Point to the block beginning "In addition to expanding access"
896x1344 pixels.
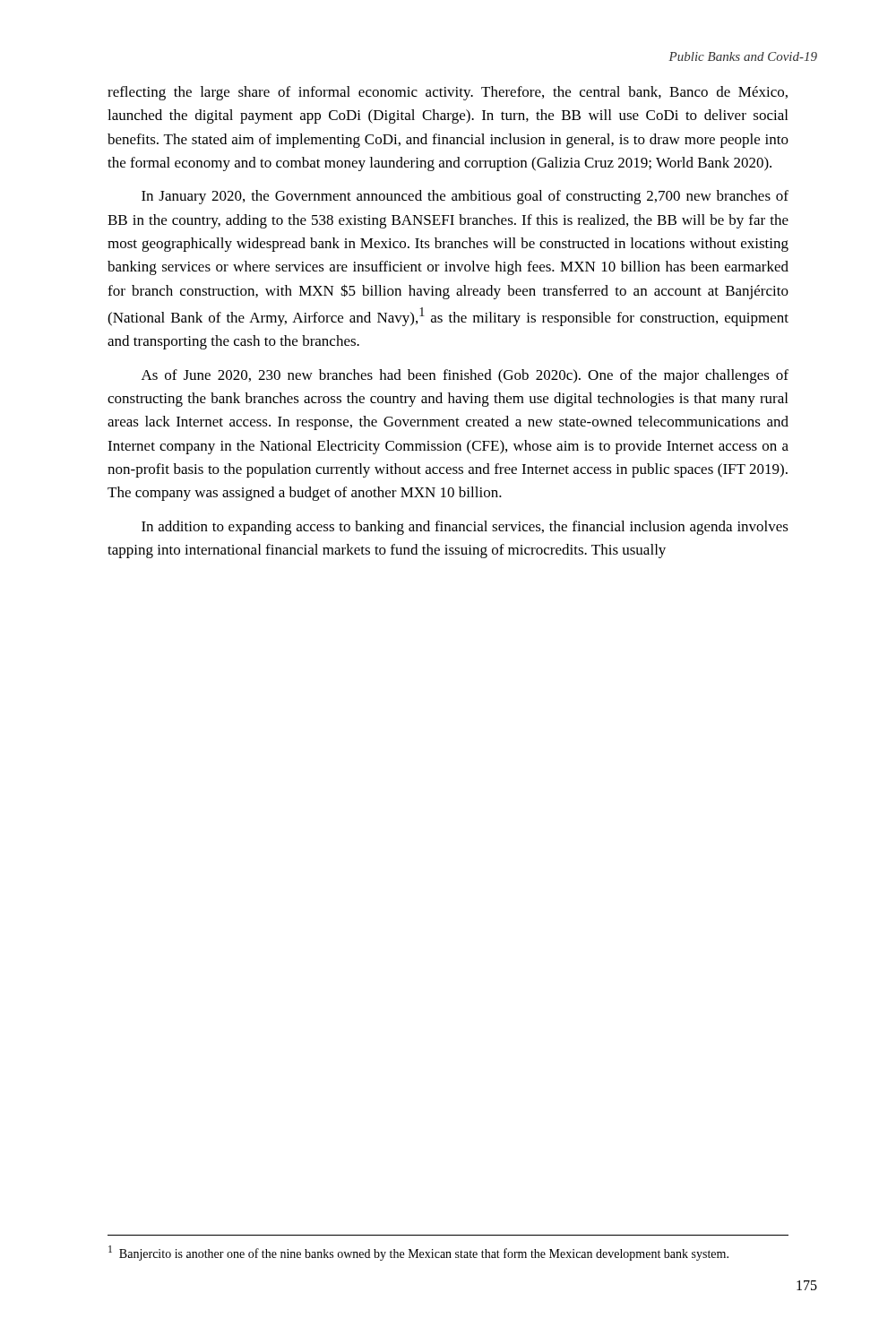coord(448,538)
